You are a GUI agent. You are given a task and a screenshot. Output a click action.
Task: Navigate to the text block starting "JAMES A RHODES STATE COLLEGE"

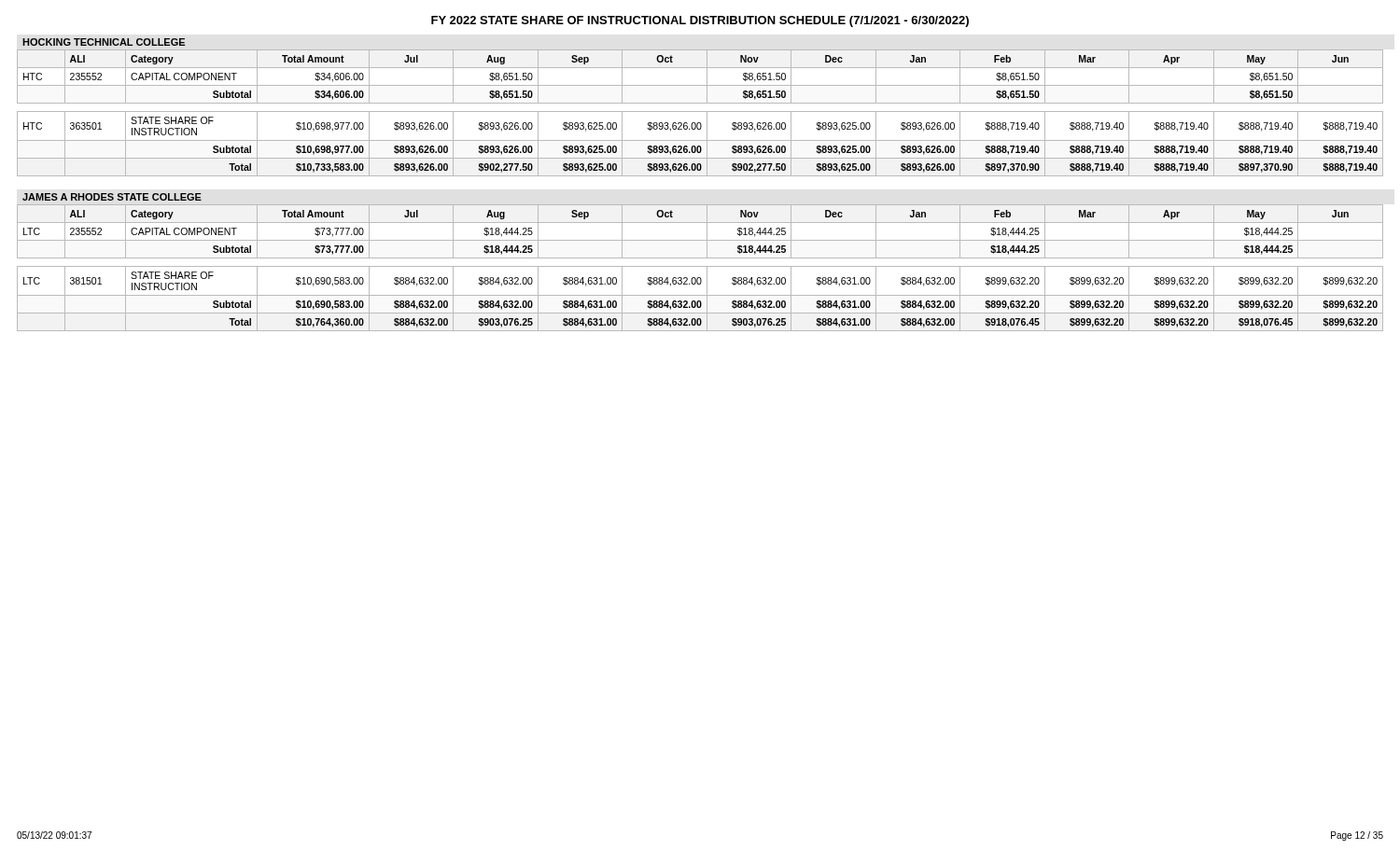(112, 197)
